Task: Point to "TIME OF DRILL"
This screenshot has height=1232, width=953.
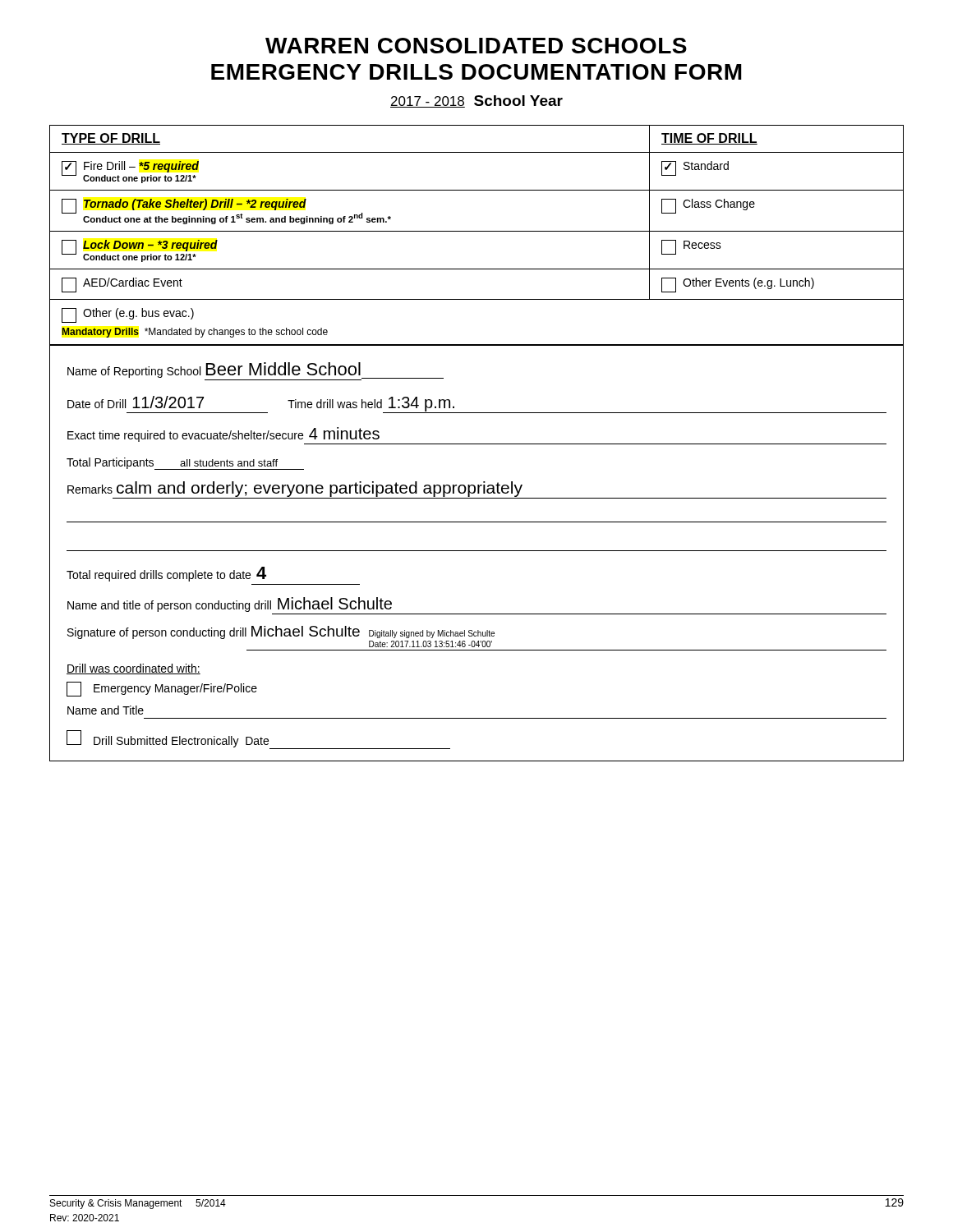Action: 709,138
